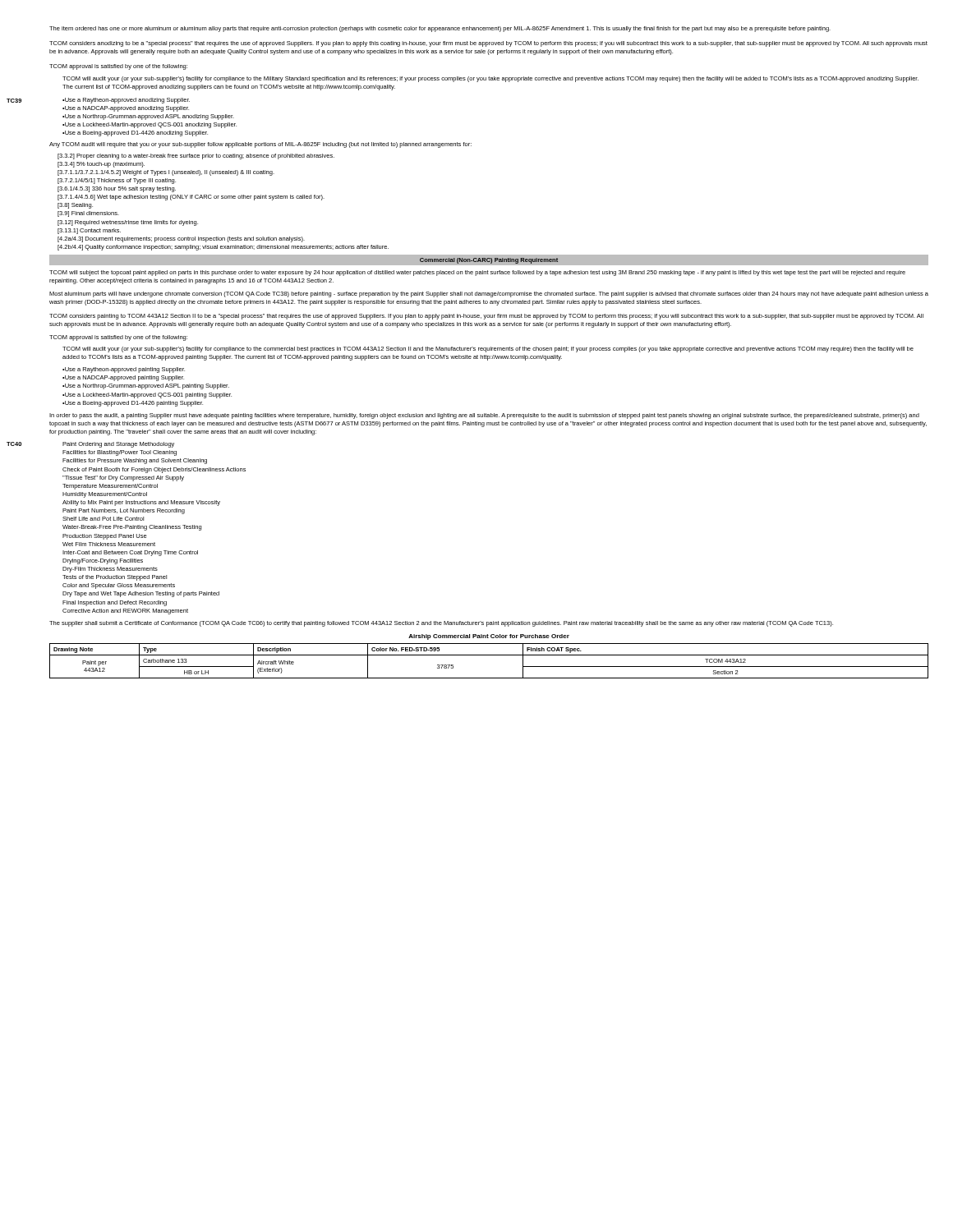953x1232 pixels.
Task: Click the passage that begins "Paint Part Numbers,"
Action: [x=124, y=511]
